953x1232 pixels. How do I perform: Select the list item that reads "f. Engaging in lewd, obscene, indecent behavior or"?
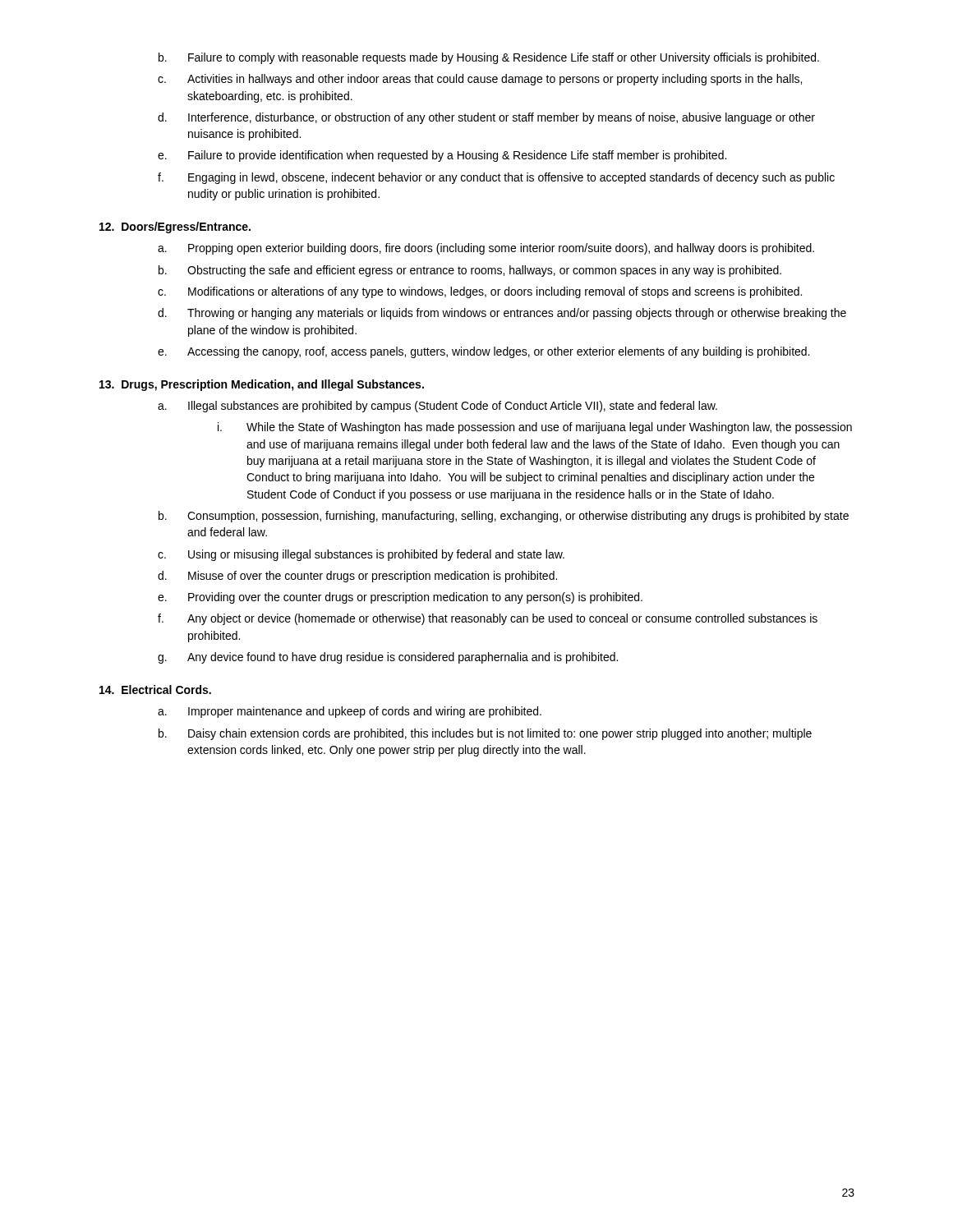click(506, 186)
